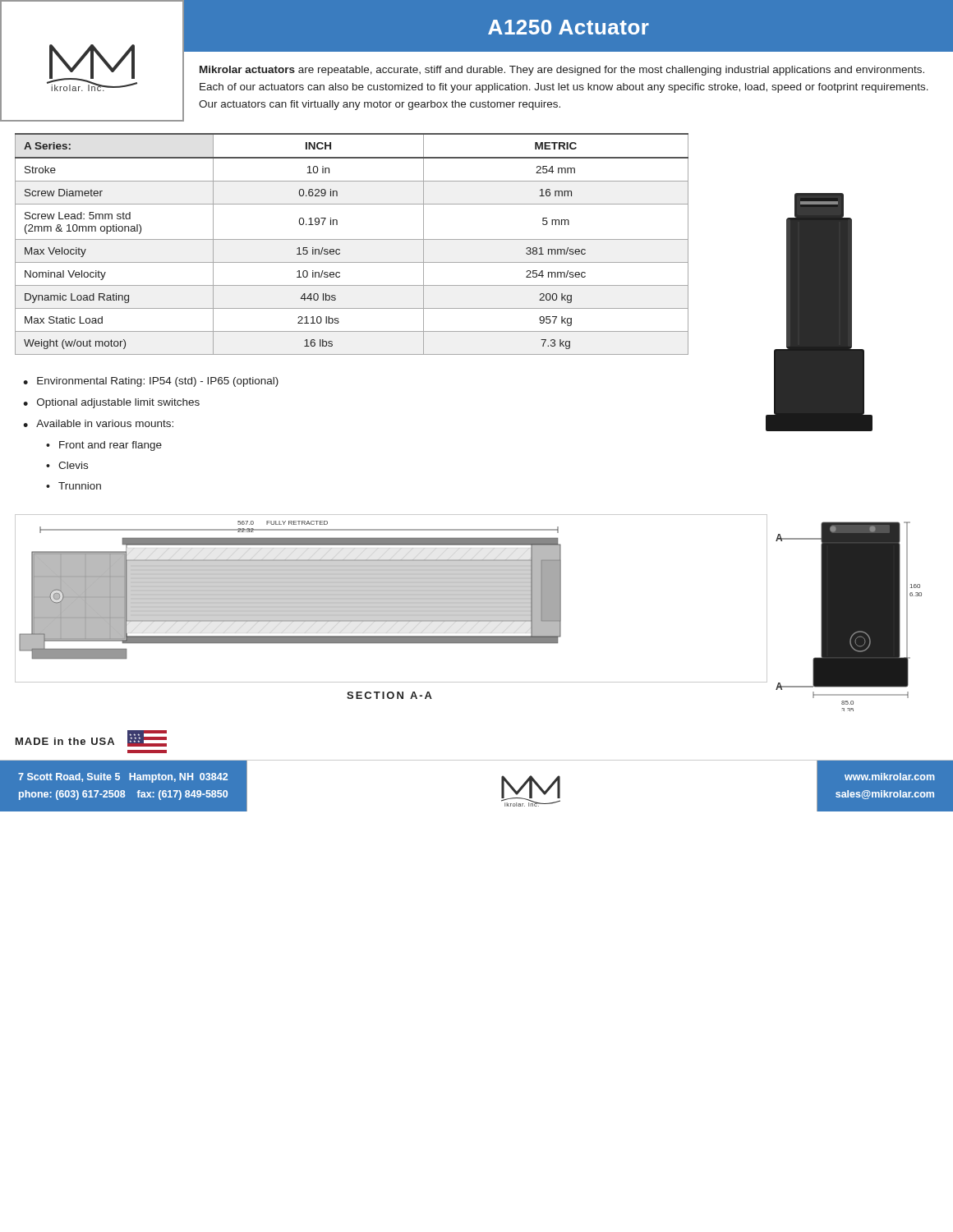Click on the passage starting "•Environmental Rating: IP54"
This screenshot has width=953, height=1232.
point(151,381)
